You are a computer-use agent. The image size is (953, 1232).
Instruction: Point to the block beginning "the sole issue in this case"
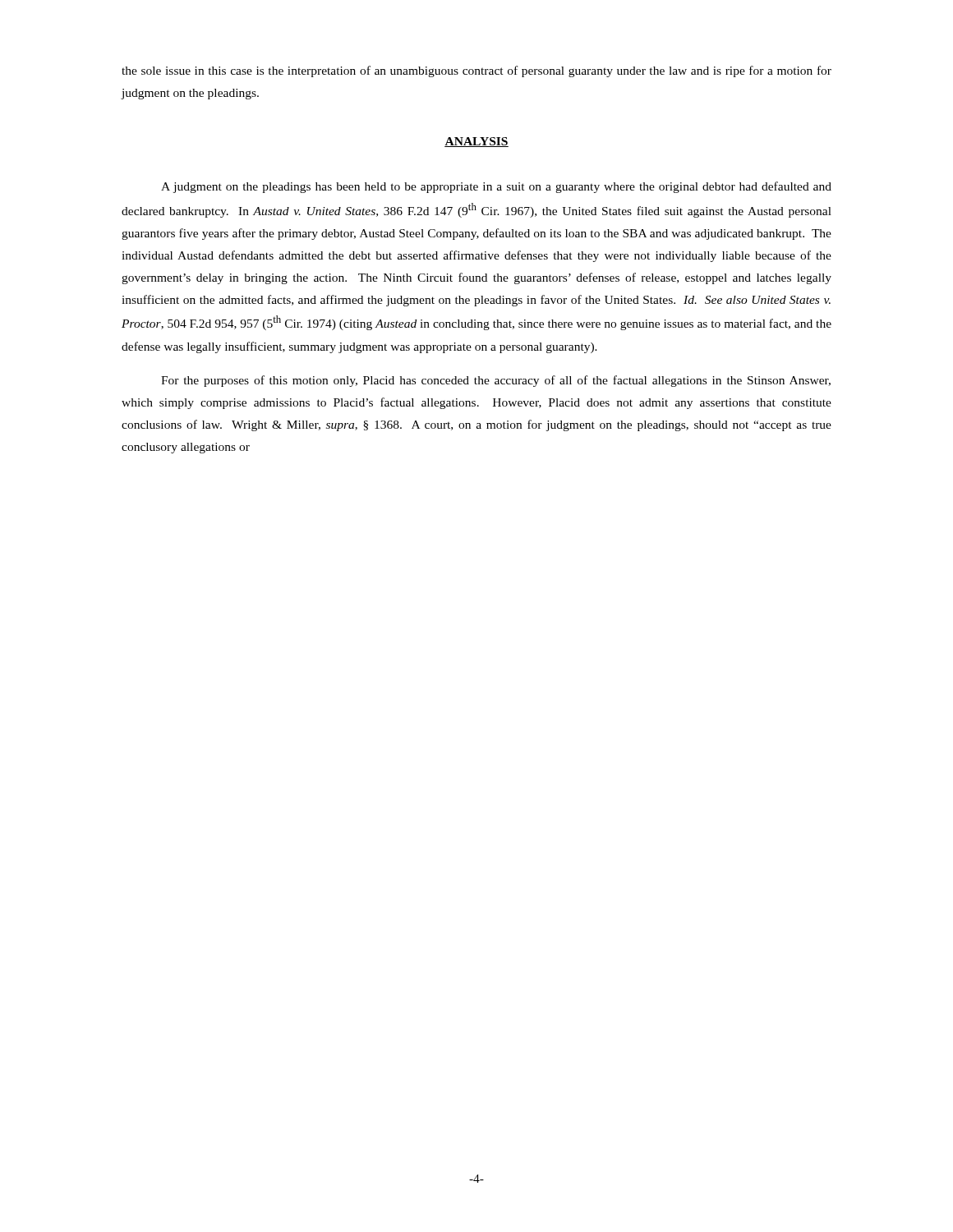[476, 81]
